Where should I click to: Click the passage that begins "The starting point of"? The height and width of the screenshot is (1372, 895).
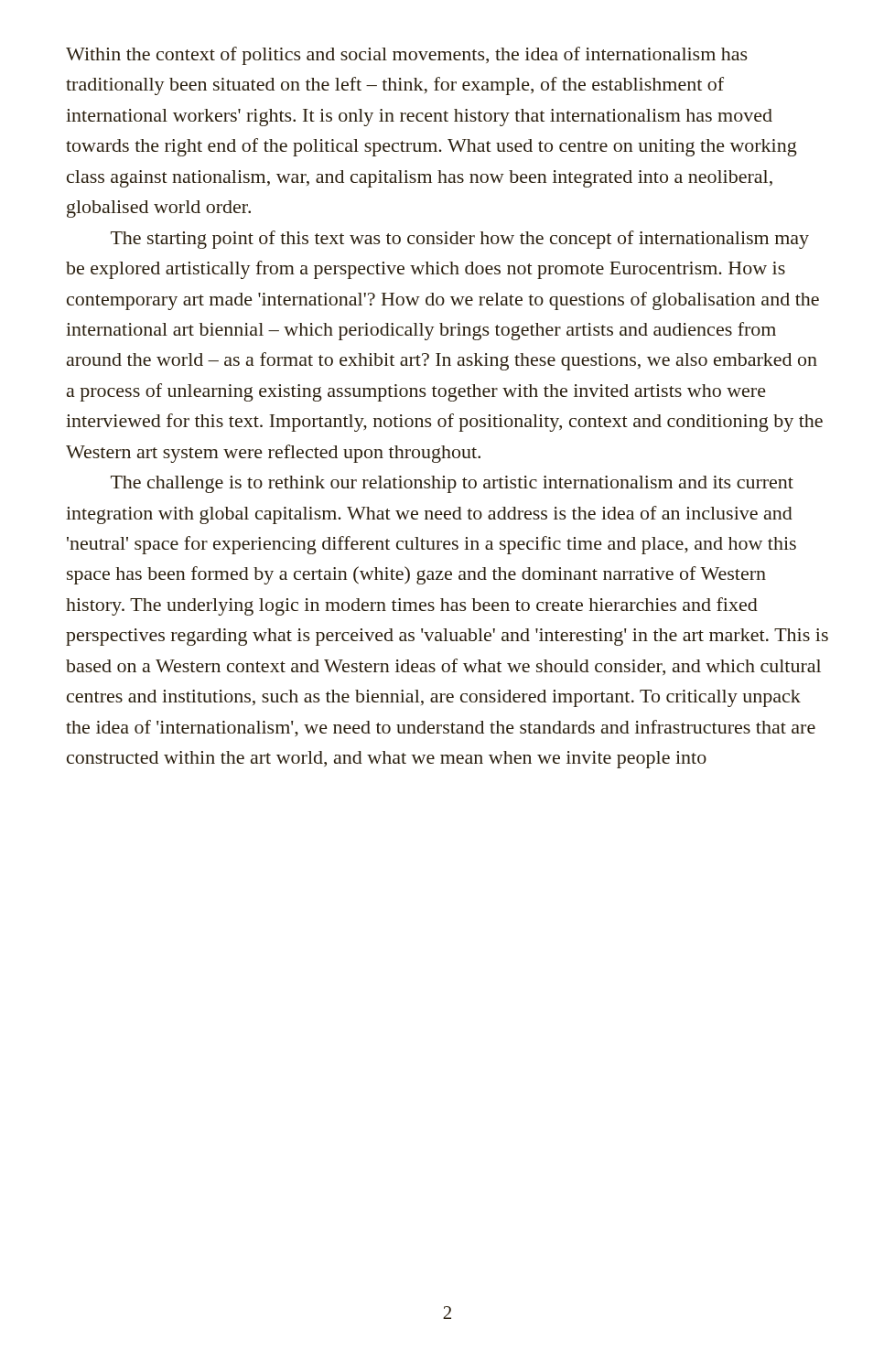click(x=445, y=344)
